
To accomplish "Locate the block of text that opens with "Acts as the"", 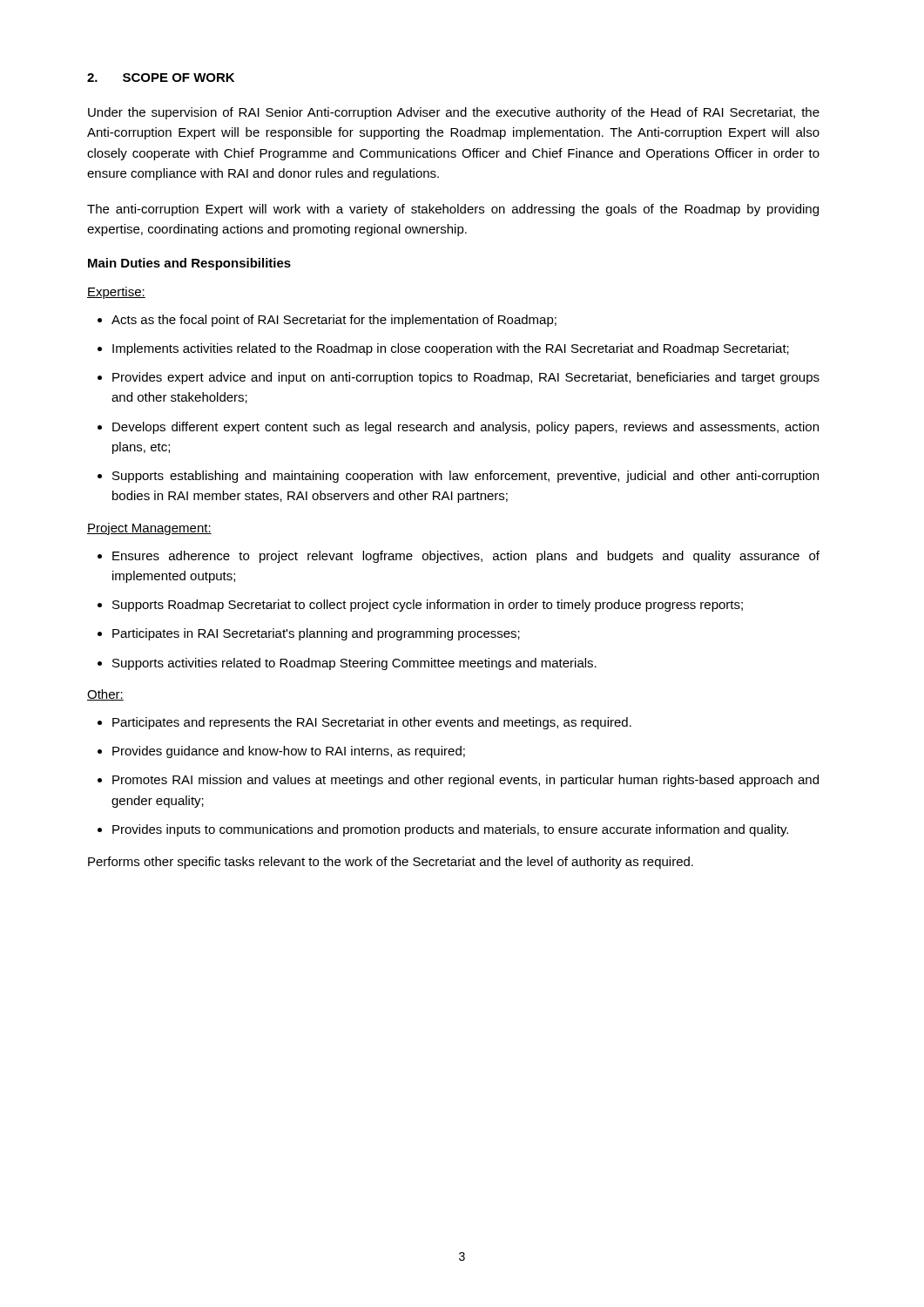I will 334,319.
